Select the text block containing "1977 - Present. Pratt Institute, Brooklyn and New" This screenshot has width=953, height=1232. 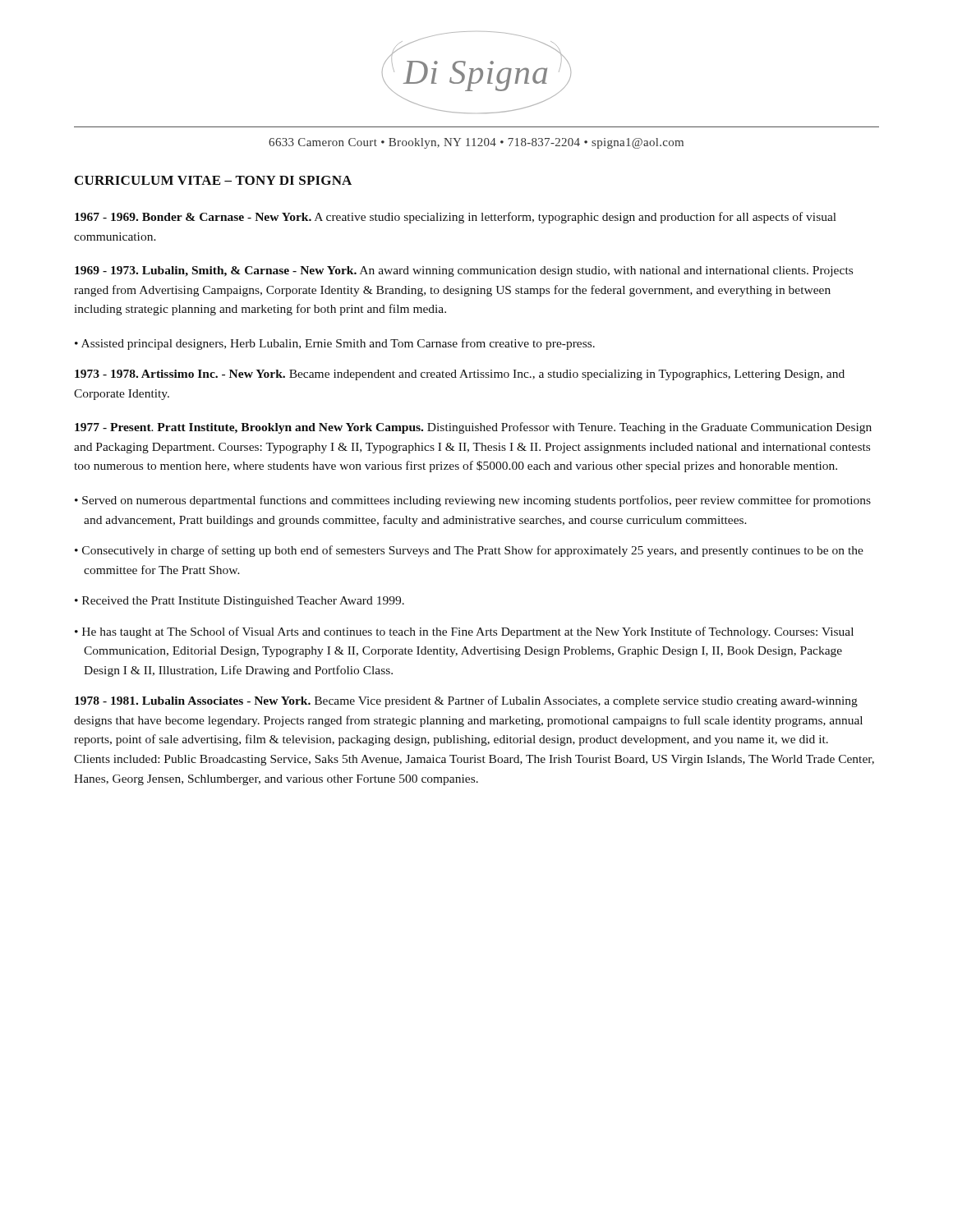click(473, 446)
